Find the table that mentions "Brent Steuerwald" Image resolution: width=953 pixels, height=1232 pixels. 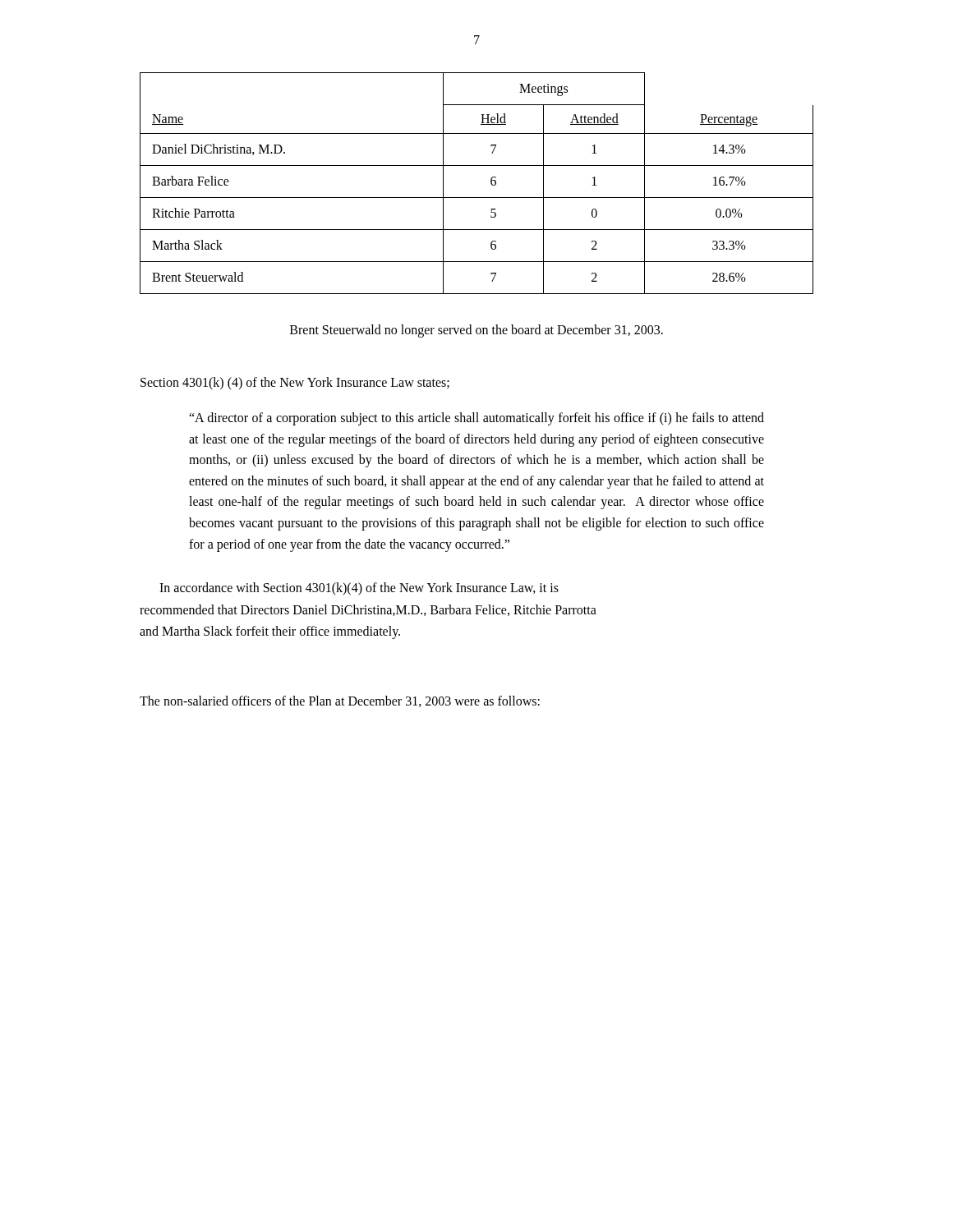(476, 183)
